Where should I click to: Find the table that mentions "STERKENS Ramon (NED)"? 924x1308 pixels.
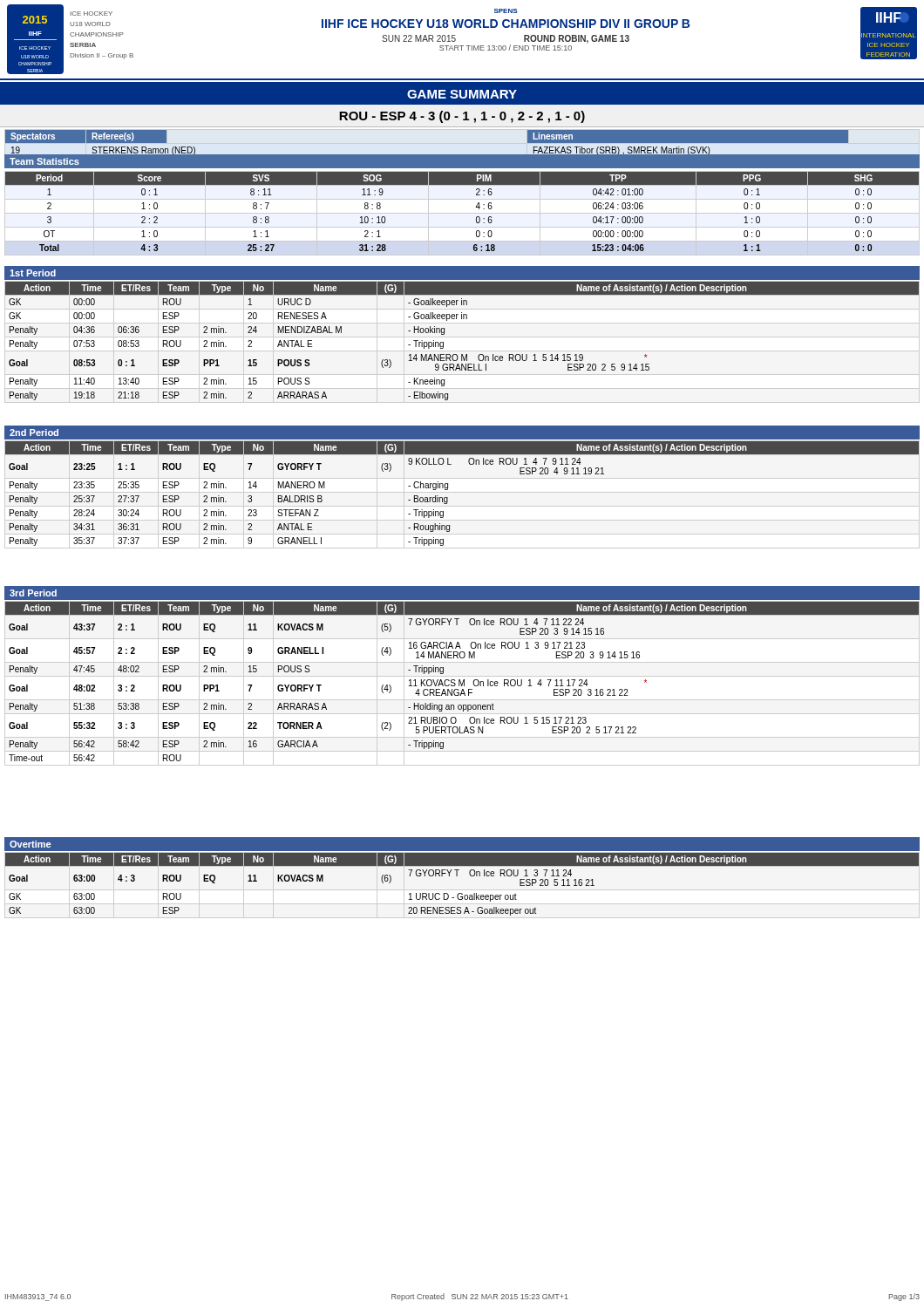pos(462,143)
